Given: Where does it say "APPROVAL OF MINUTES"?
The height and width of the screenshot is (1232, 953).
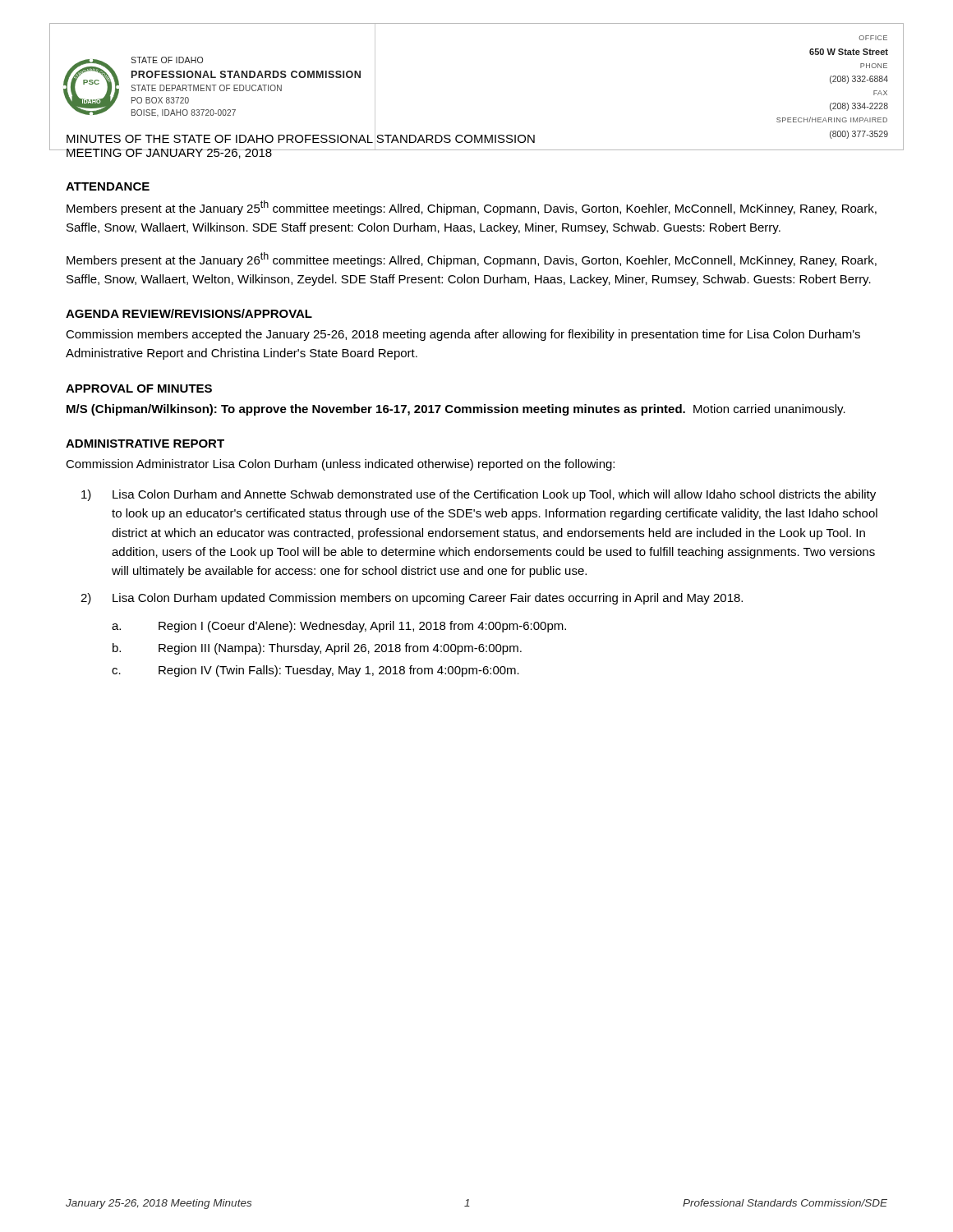Looking at the screenshot, I should [x=139, y=388].
